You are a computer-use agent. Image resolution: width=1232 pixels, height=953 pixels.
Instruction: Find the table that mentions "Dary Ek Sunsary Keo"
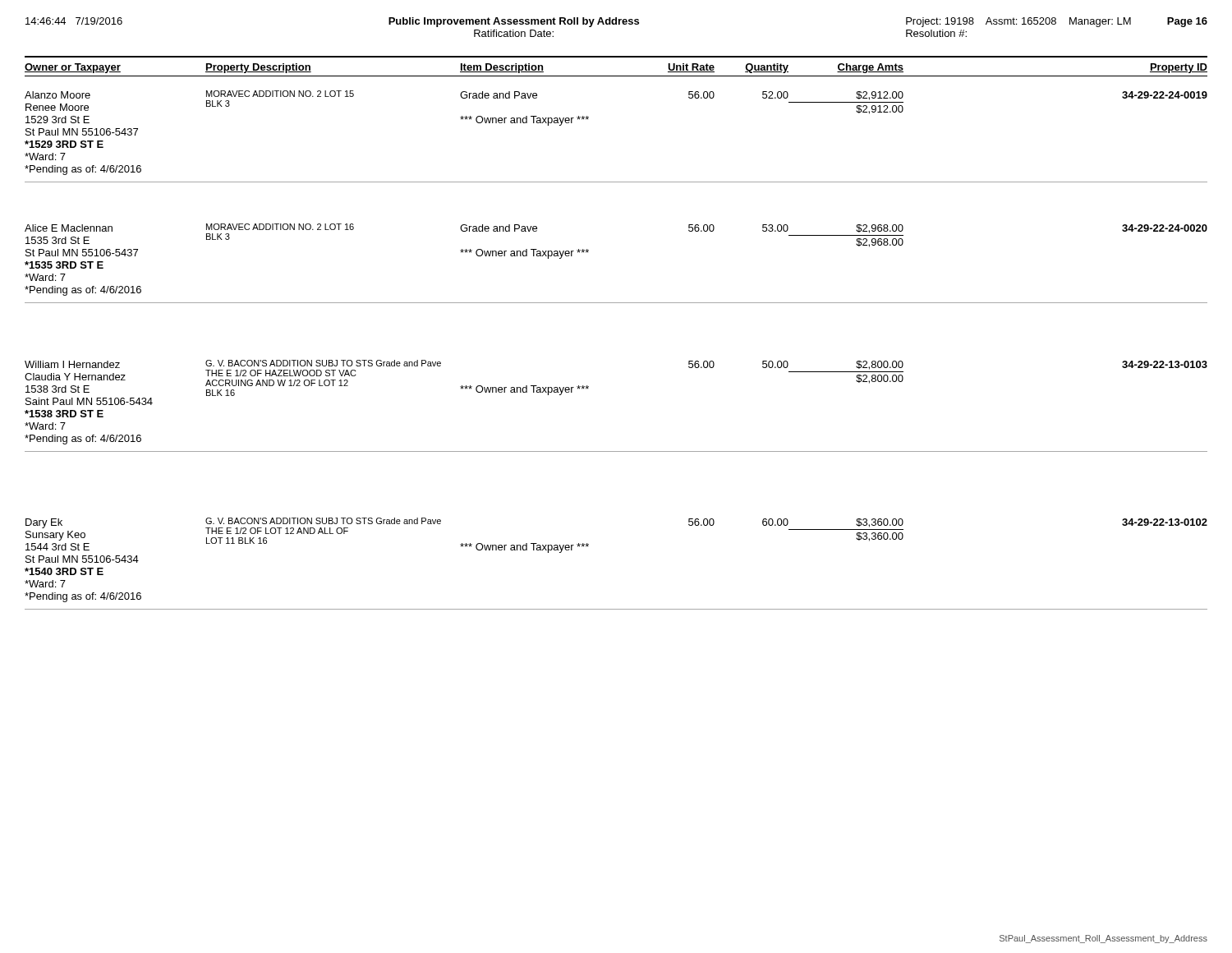pos(616,560)
